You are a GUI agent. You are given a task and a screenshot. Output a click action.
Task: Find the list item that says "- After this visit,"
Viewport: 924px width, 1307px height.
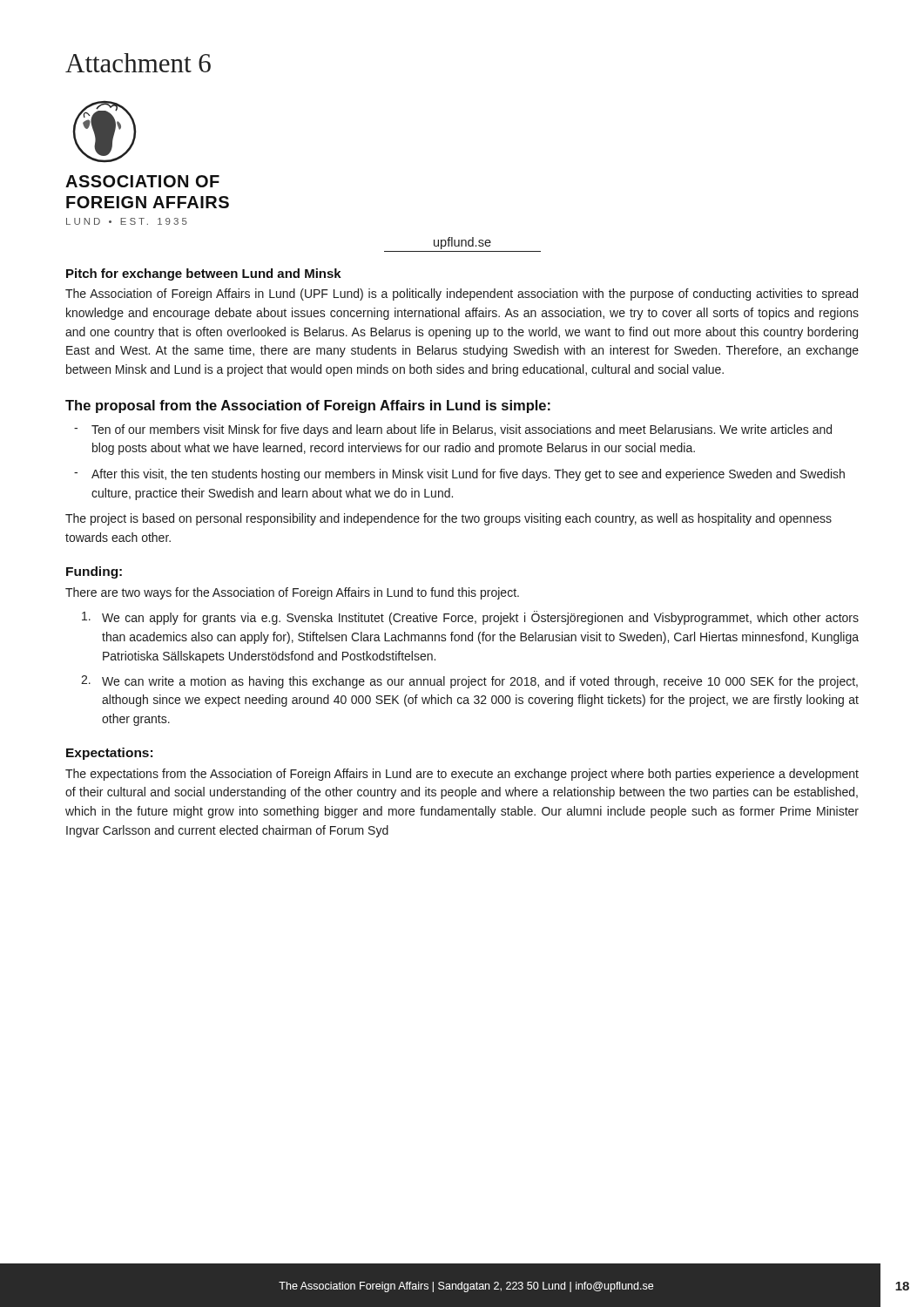point(466,484)
